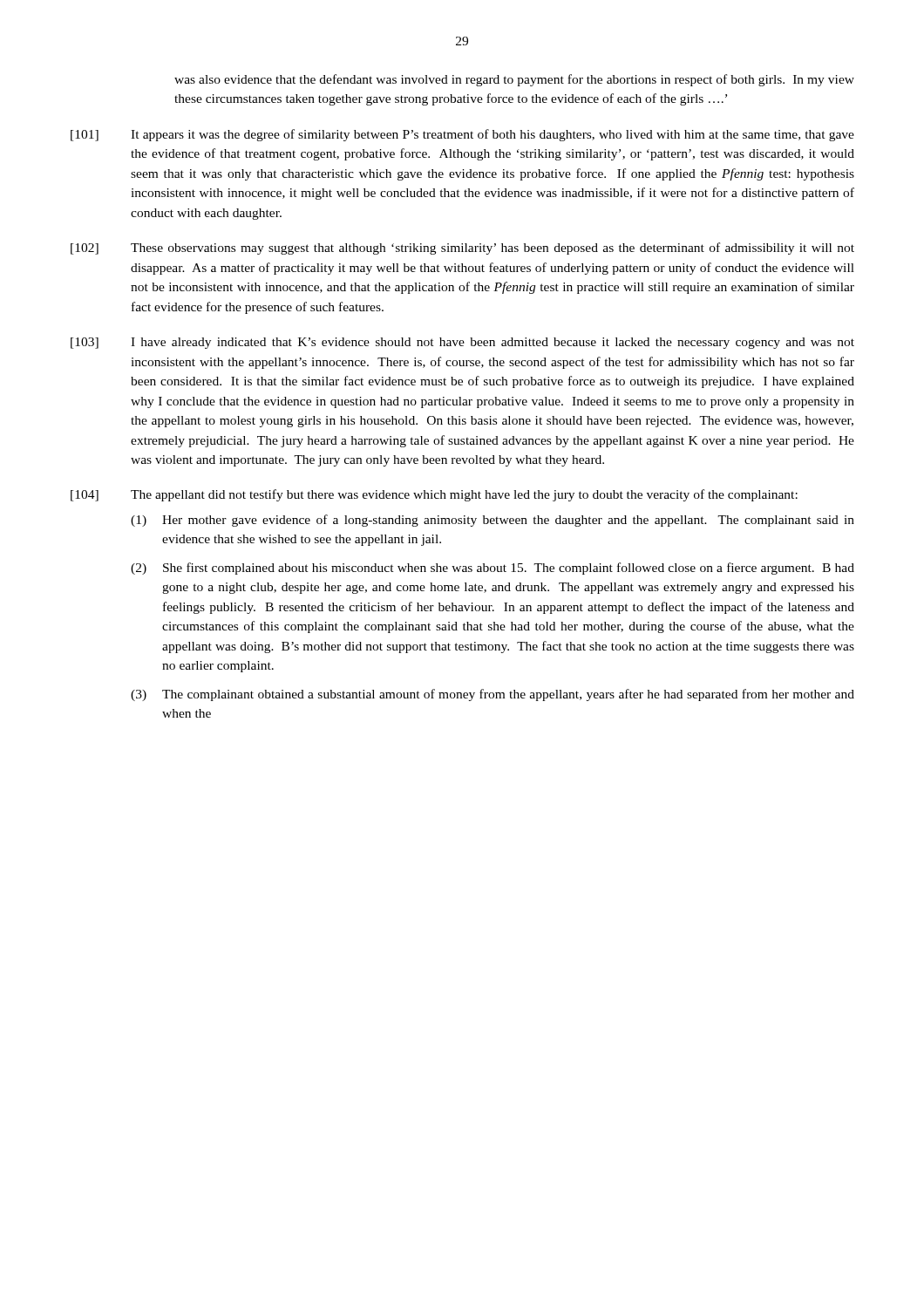
Task: Find the passage starting "(1) Her mother gave evidence of"
Action: point(492,530)
